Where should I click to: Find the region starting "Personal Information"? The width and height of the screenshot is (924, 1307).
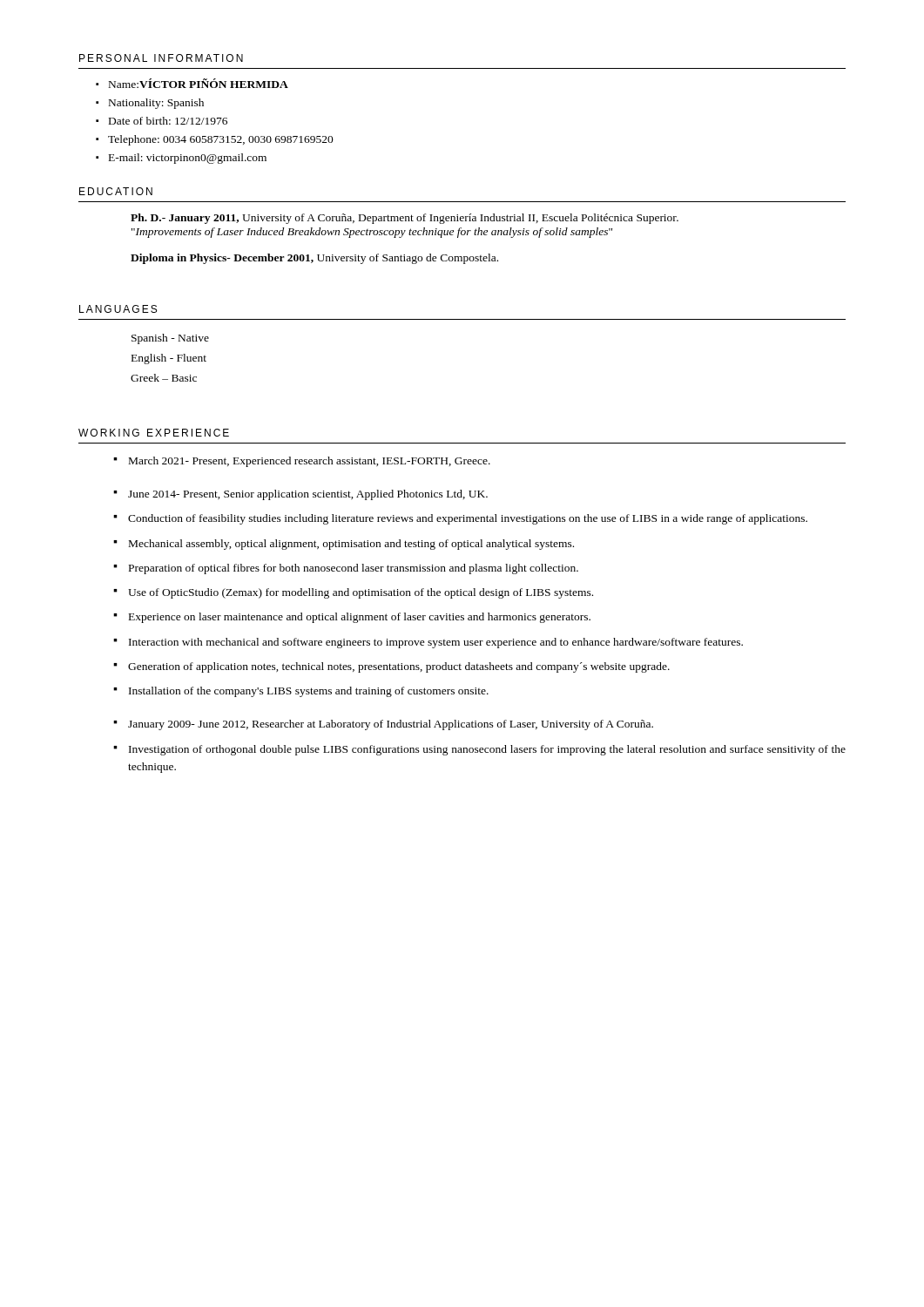(x=462, y=61)
